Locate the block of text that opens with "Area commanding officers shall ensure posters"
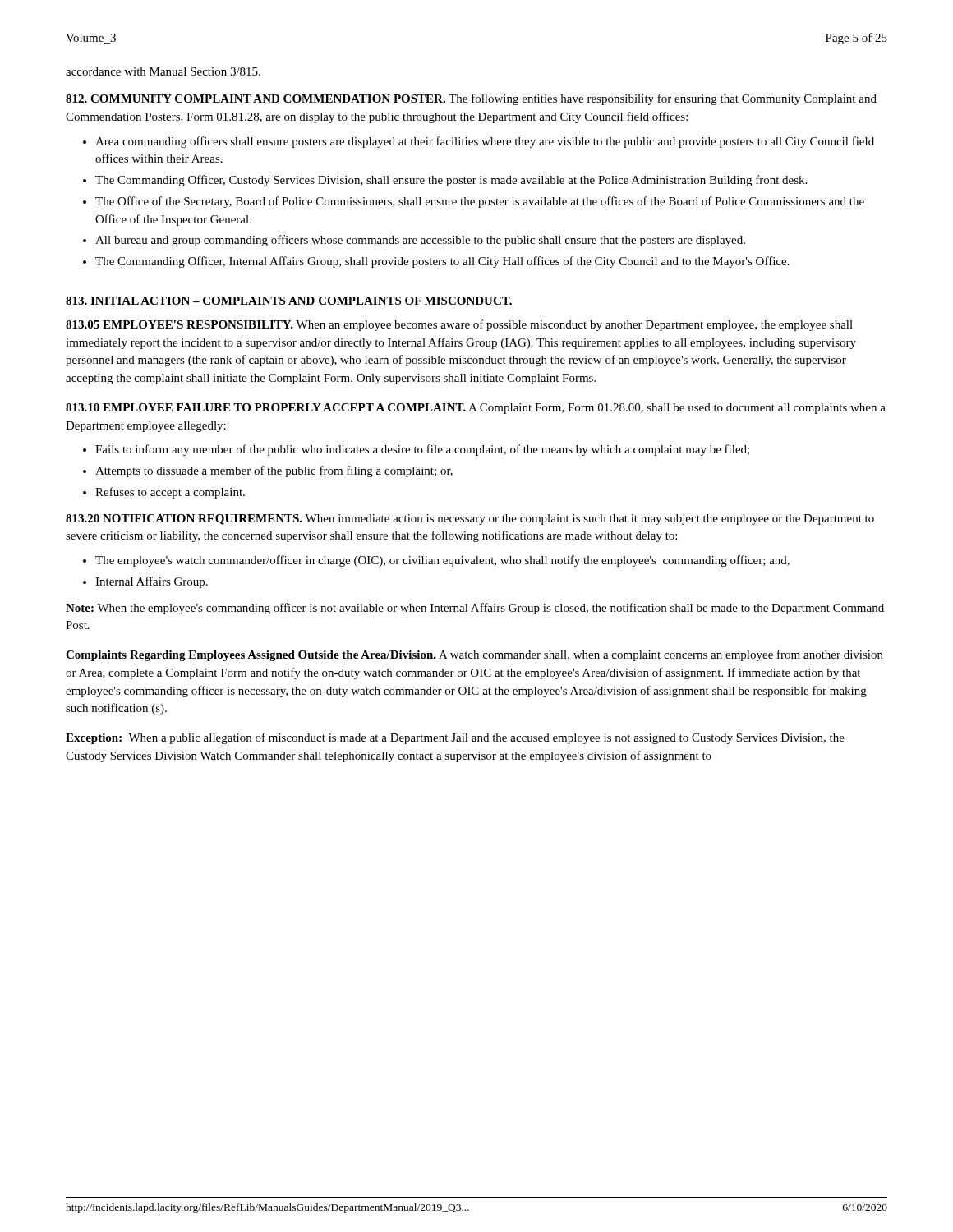The width and height of the screenshot is (953, 1232). click(485, 150)
